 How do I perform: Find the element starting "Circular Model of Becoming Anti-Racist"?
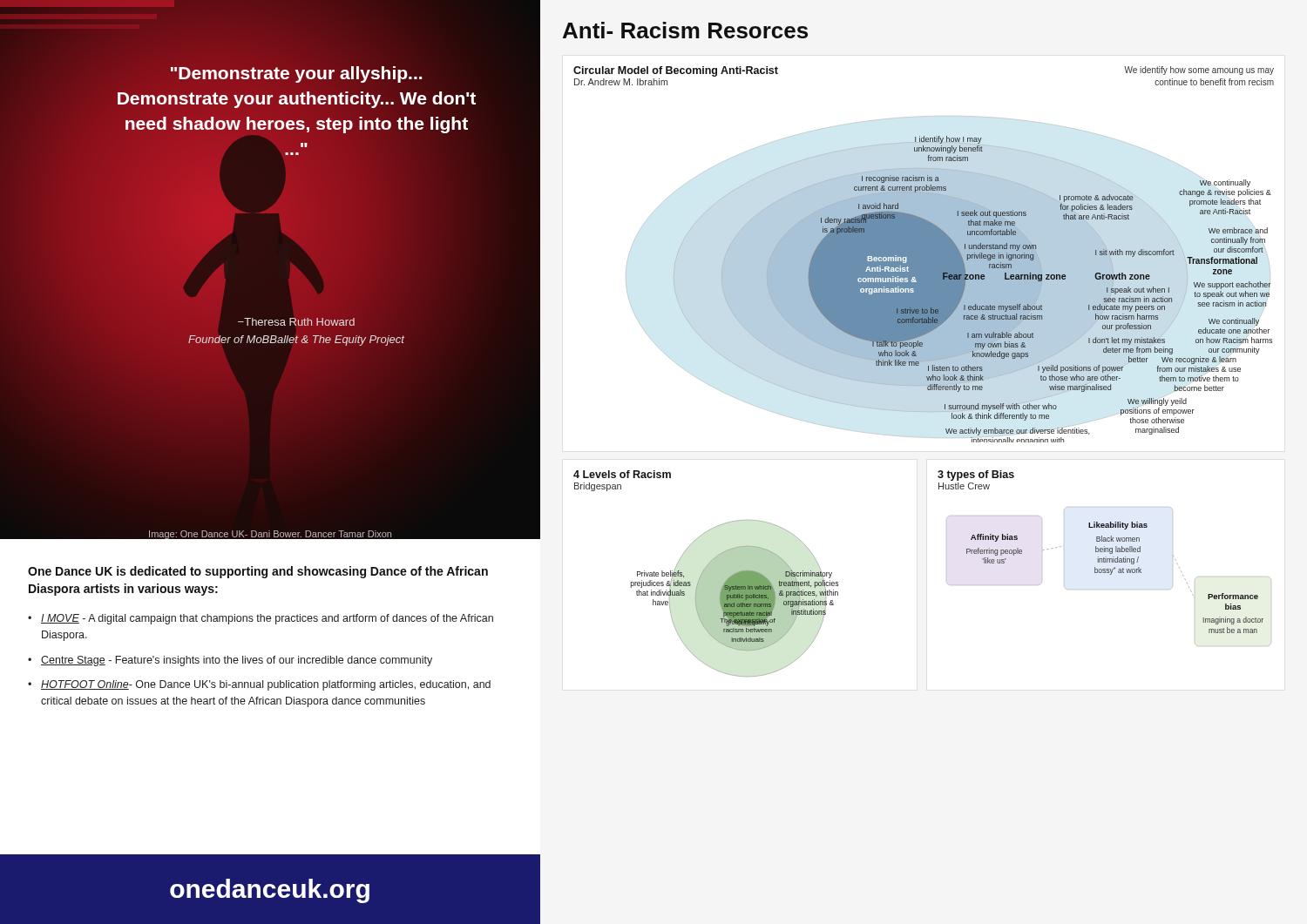click(676, 71)
